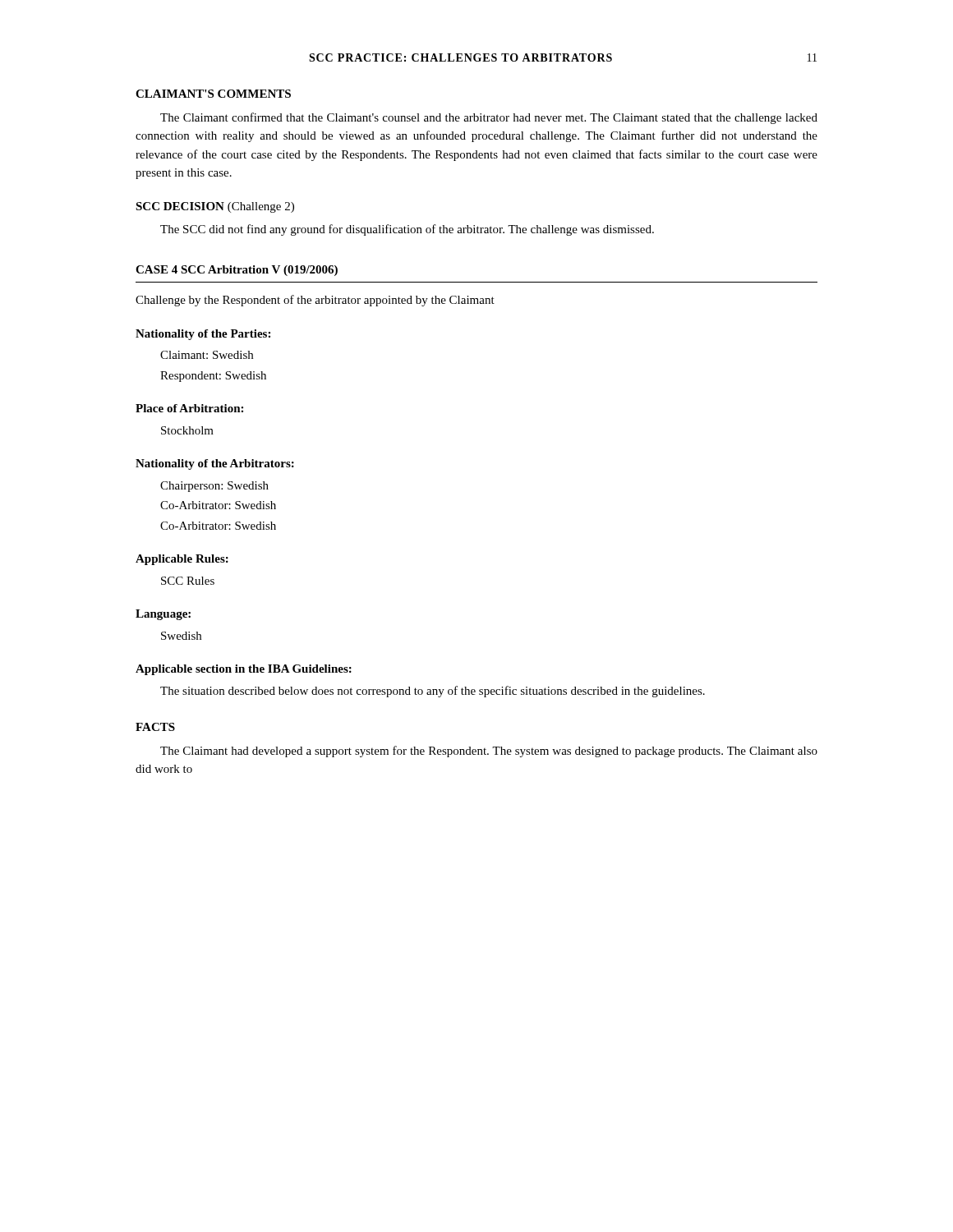Viewport: 953px width, 1232px height.
Task: Find "CASE 4 SCC Arbitration V (019/2006)" on this page
Action: point(237,269)
